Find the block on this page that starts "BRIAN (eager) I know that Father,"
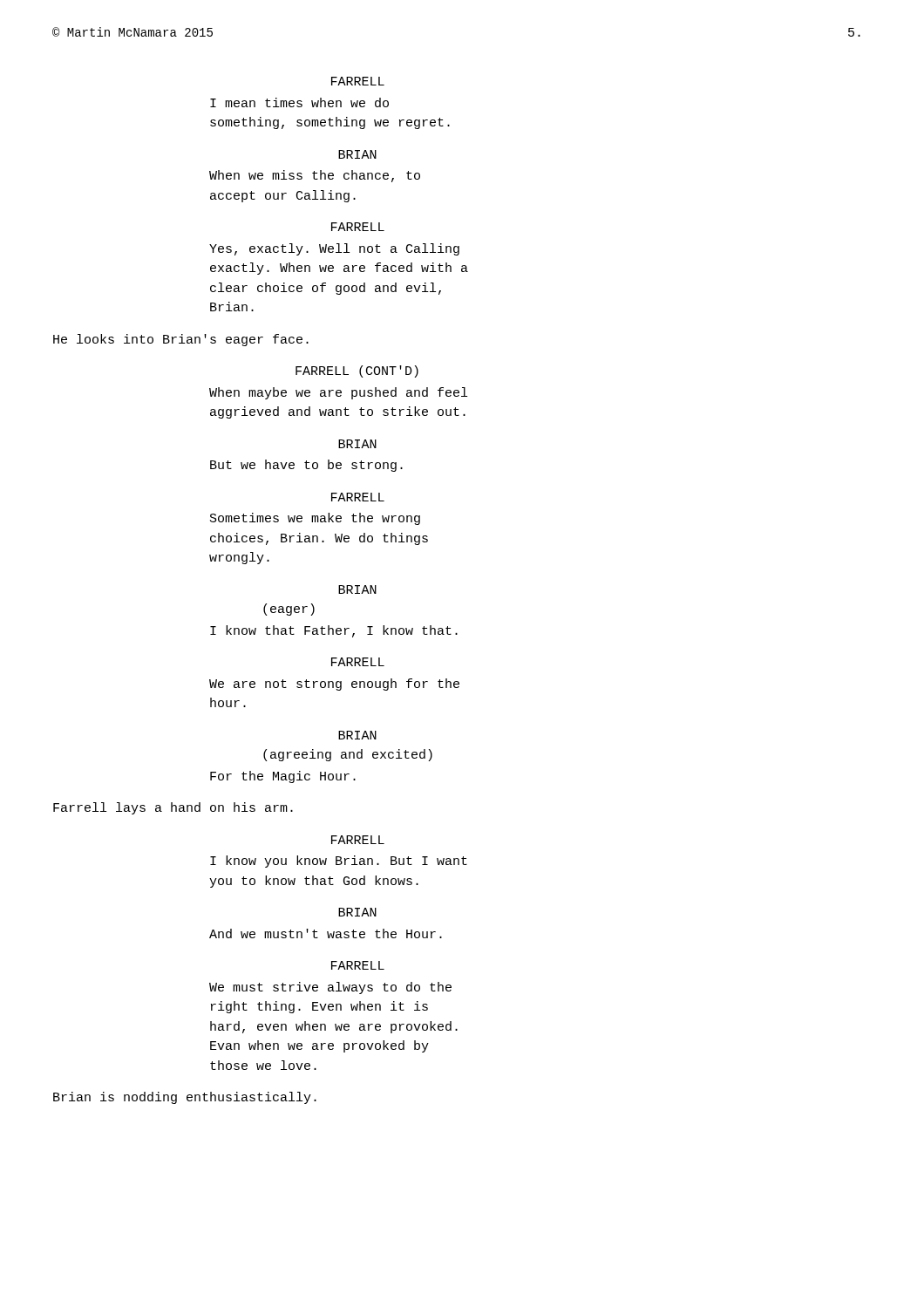The width and height of the screenshot is (924, 1308). tap(357, 589)
